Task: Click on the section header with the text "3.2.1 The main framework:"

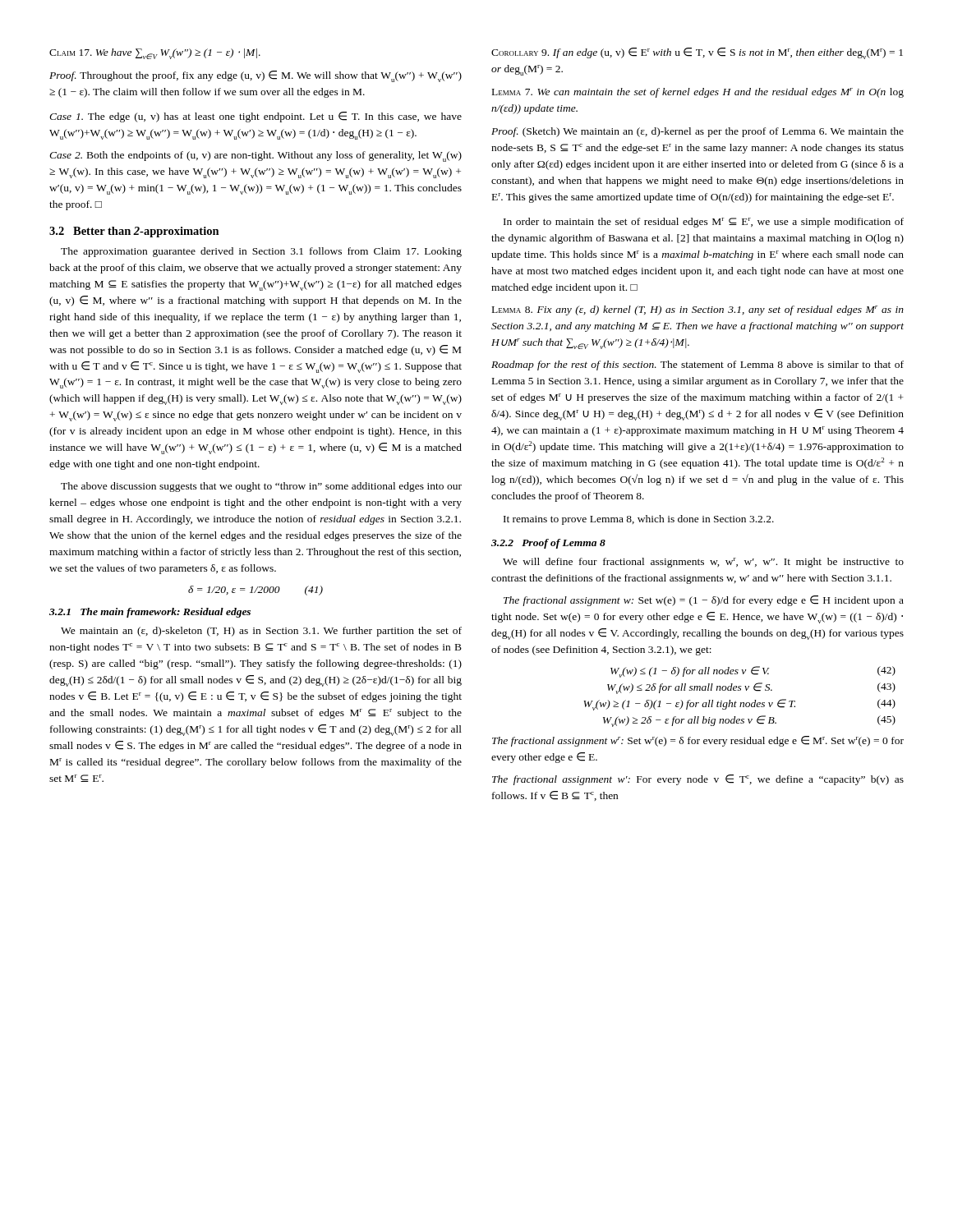Action: point(150,612)
